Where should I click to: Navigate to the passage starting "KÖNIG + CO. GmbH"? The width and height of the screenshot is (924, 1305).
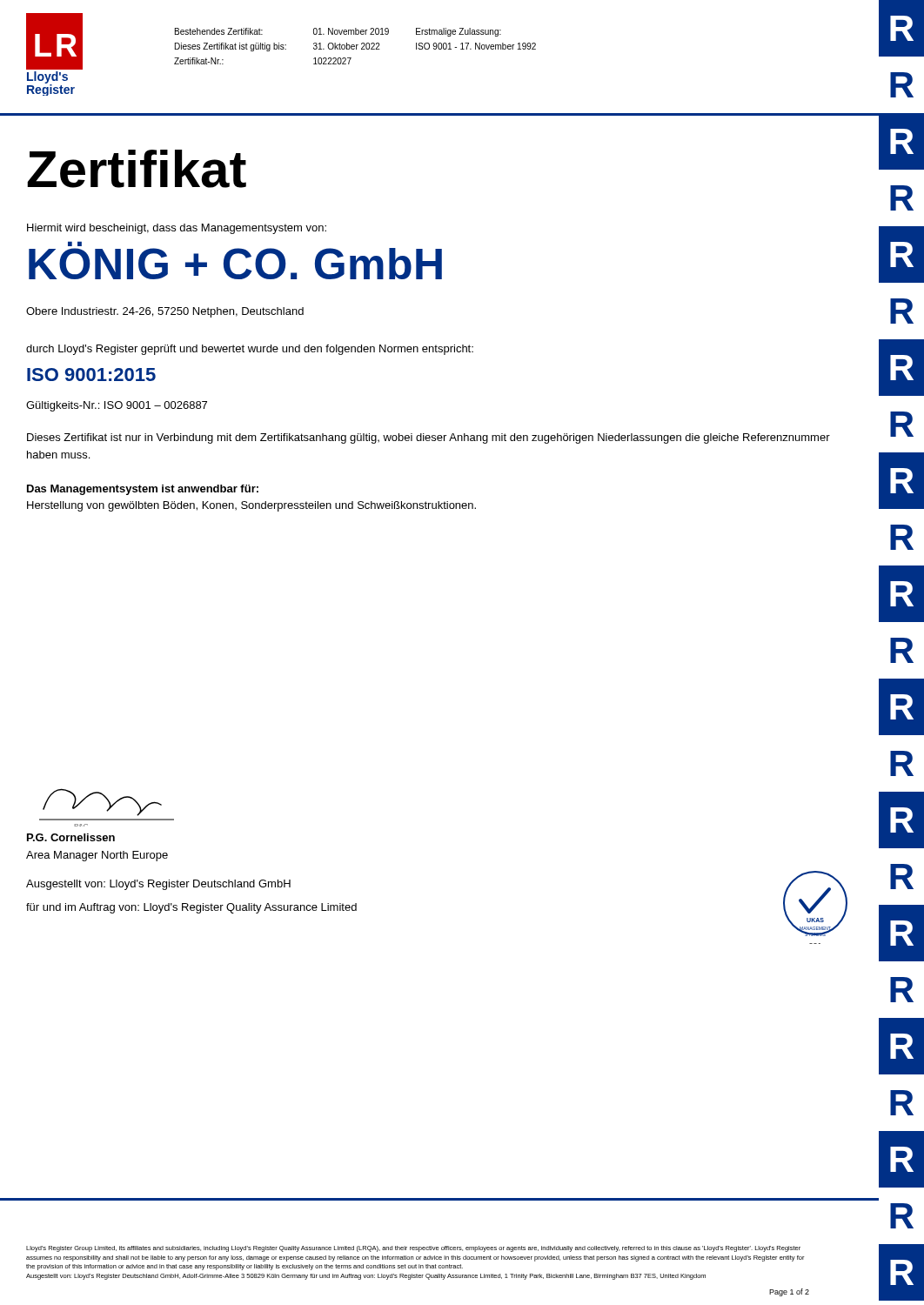click(x=236, y=265)
